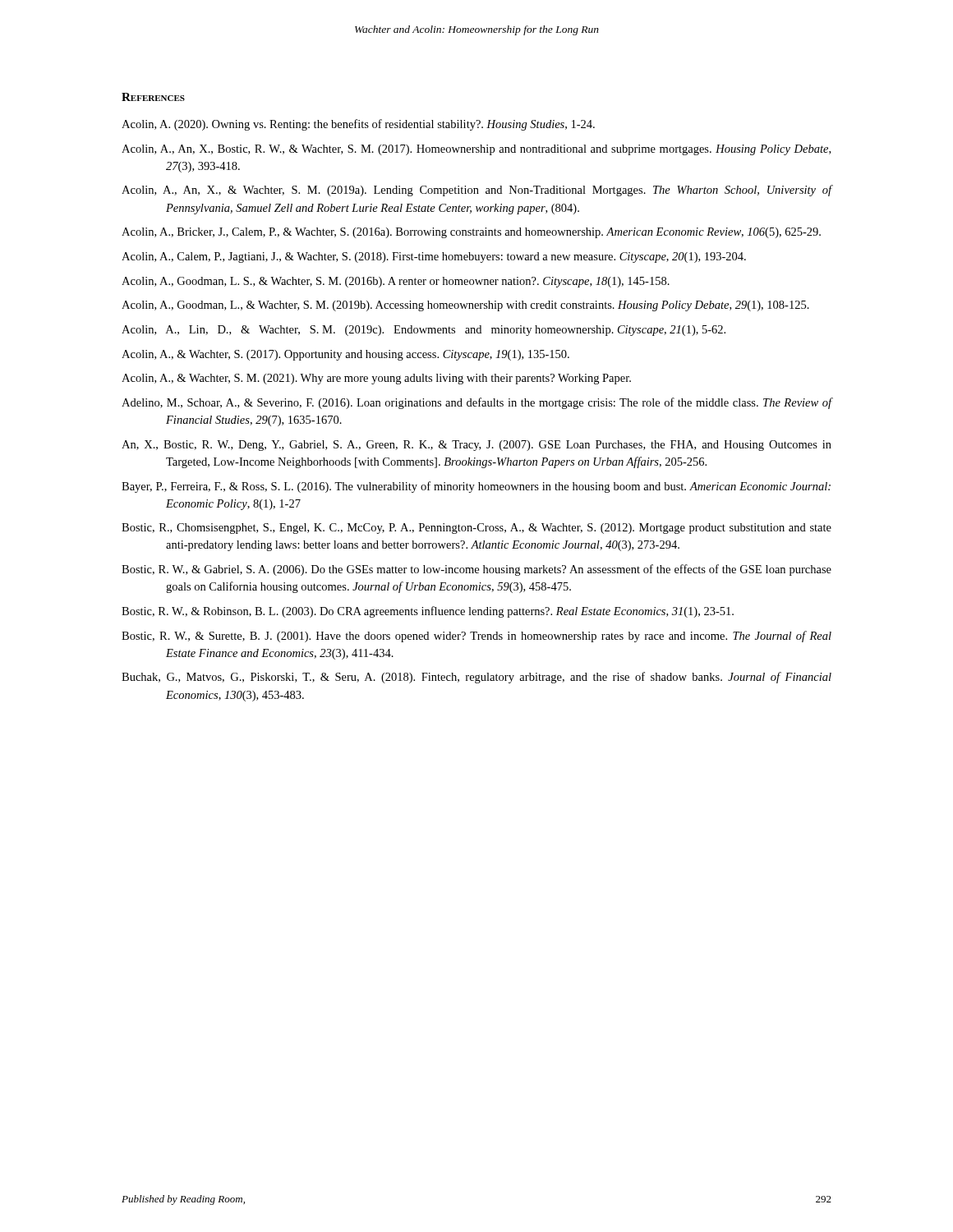Navigate to the passage starting "Acolin, A., Calem, P., Jagtiani, J., &"
This screenshot has width=953, height=1232.
[x=434, y=256]
